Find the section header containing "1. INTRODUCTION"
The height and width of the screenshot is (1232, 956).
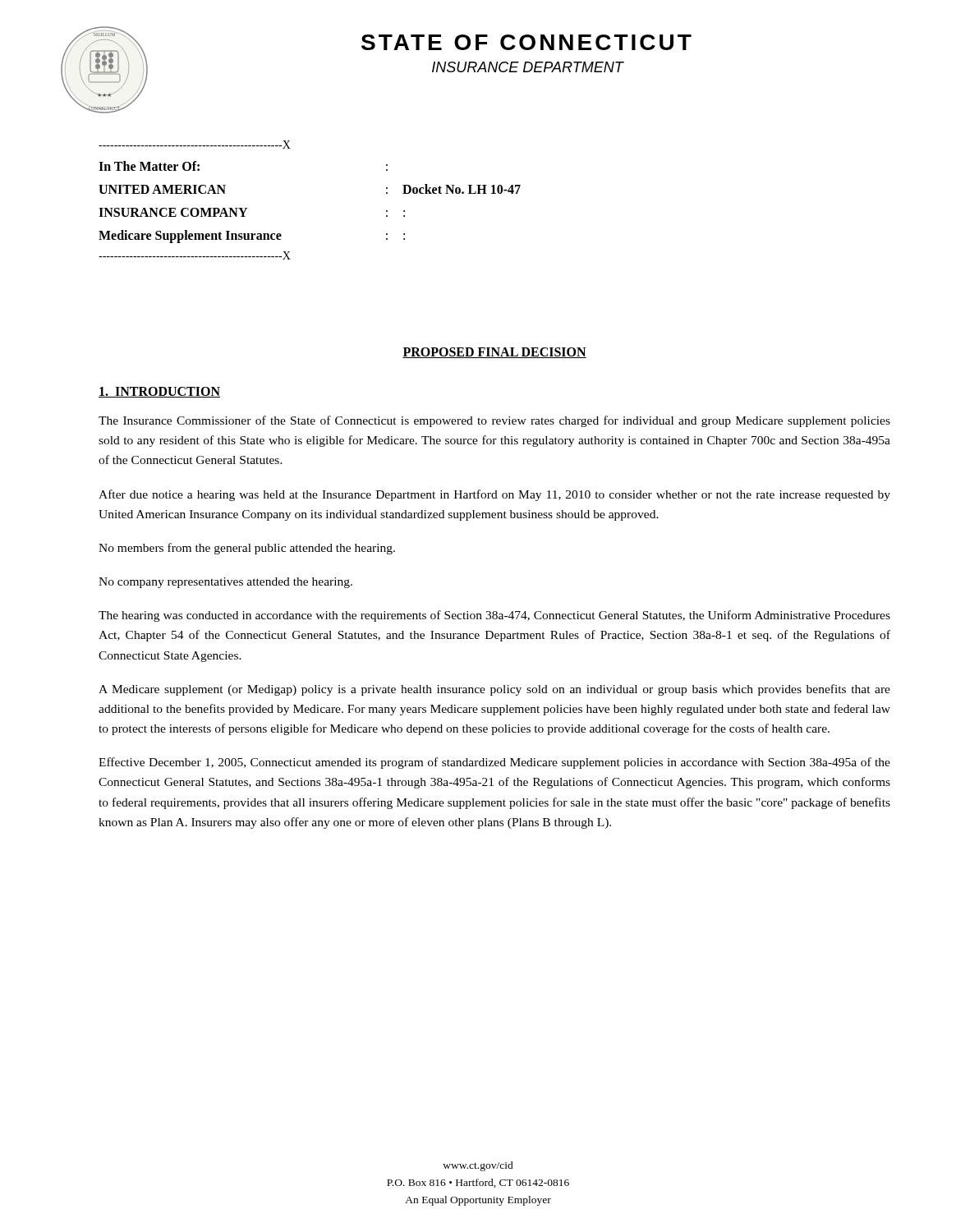pos(159,391)
